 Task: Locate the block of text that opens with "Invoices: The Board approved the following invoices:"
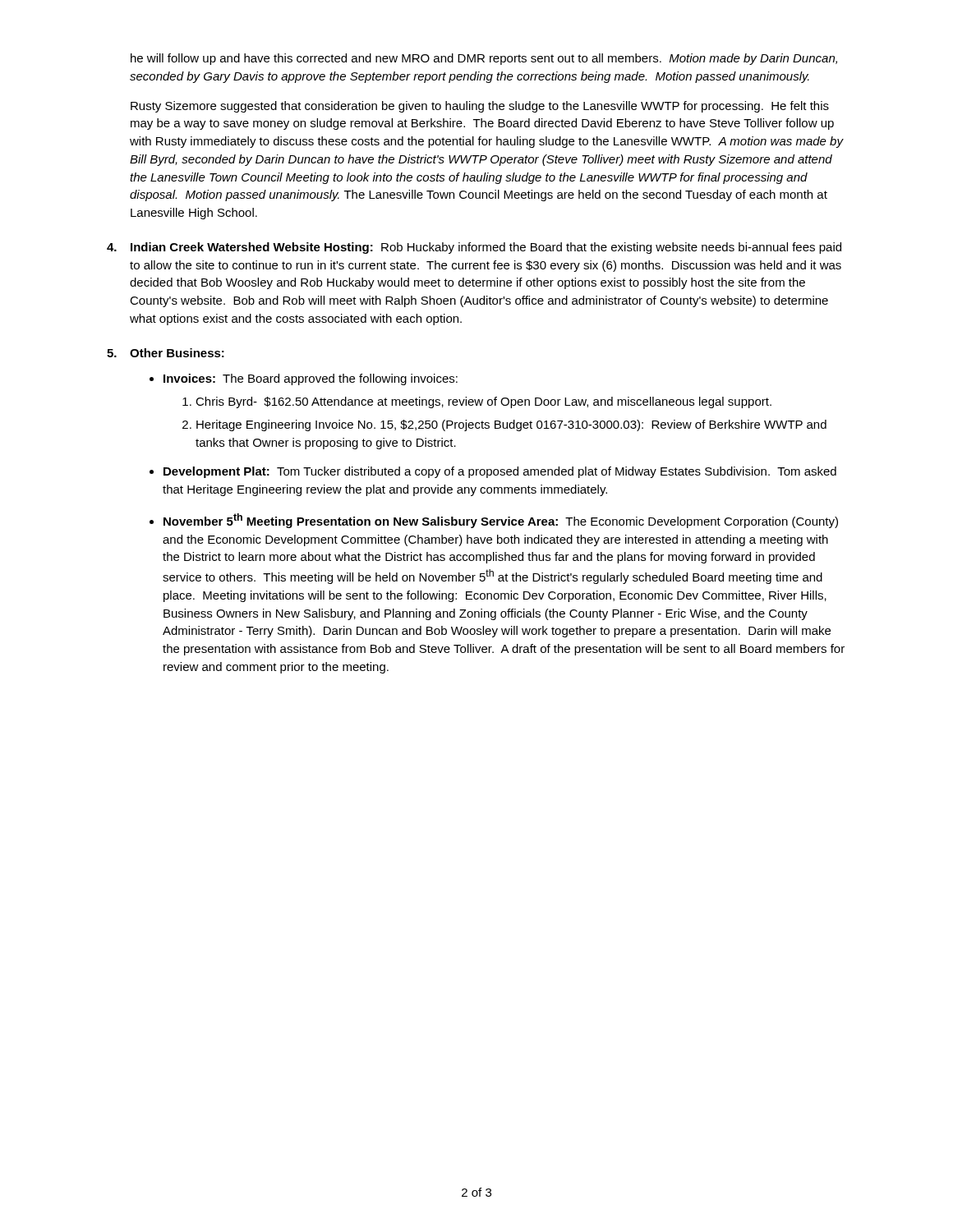tap(504, 411)
